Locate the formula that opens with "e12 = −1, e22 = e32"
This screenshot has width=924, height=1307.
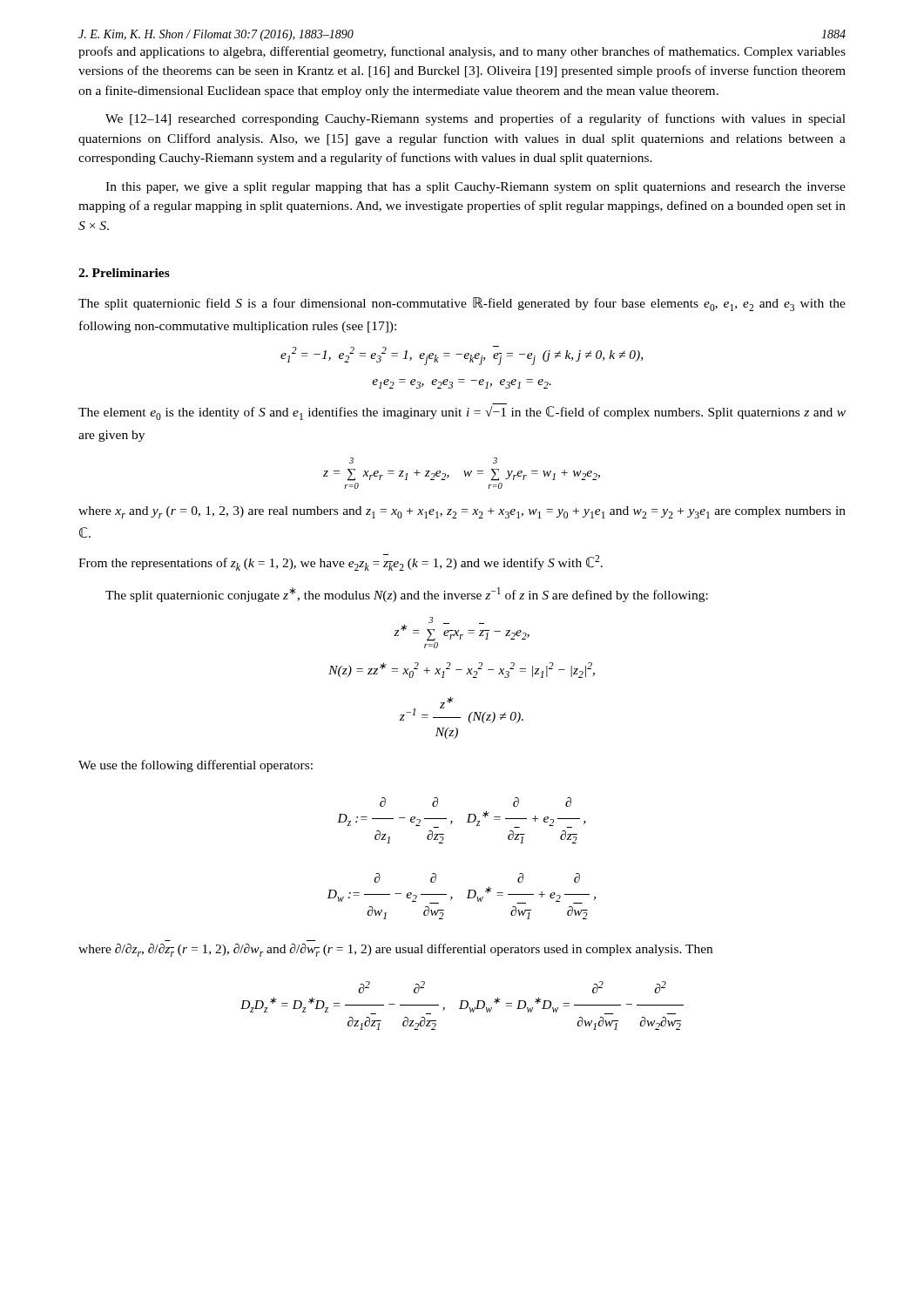pos(462,369)
